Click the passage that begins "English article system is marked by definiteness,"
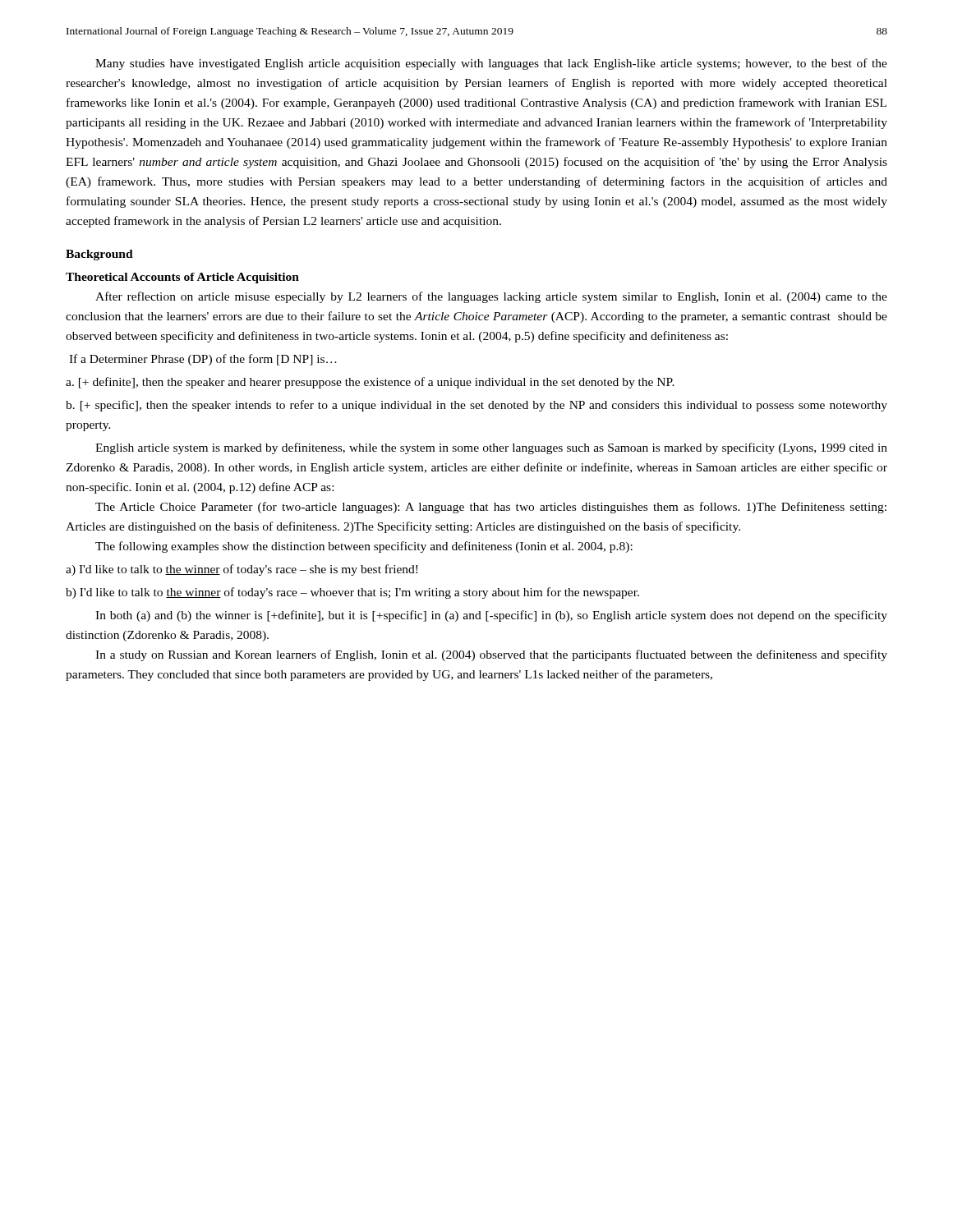This screenshot has width=953, height=1232. point(476,468)
